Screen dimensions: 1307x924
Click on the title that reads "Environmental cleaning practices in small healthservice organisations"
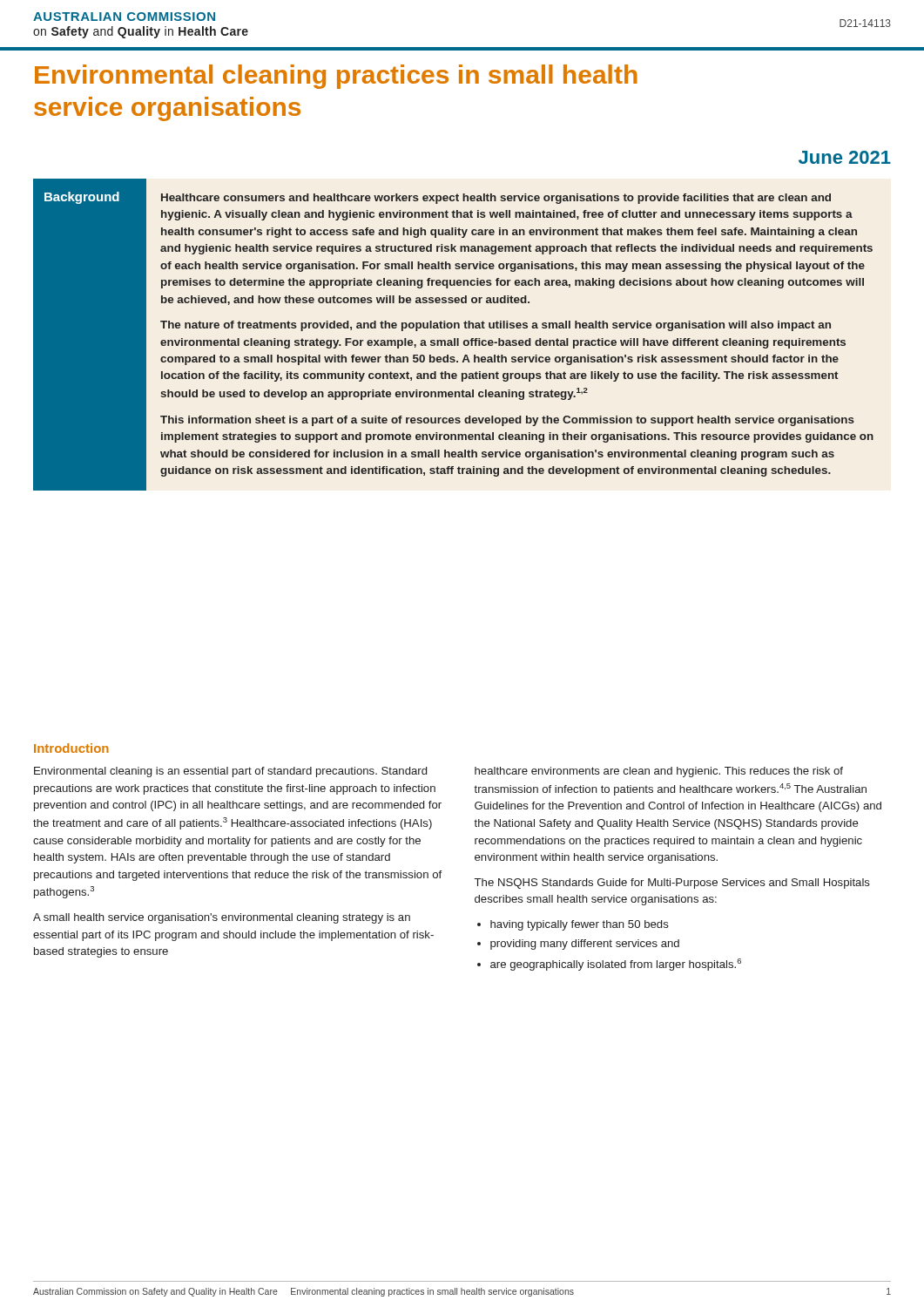pyautogui.click(x=462, y=91)
